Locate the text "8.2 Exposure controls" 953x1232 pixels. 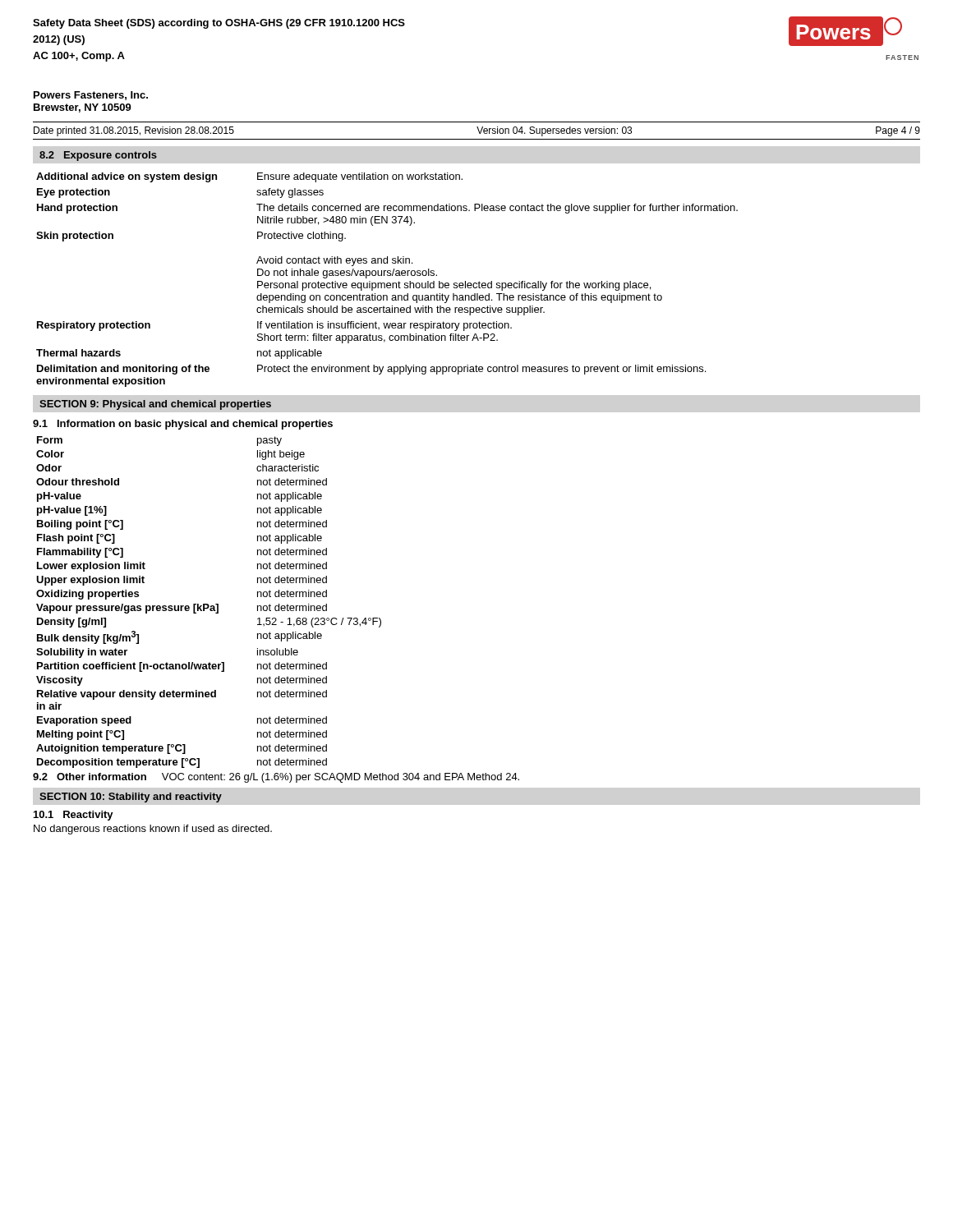pyautogui.click(x=98, y=156)
